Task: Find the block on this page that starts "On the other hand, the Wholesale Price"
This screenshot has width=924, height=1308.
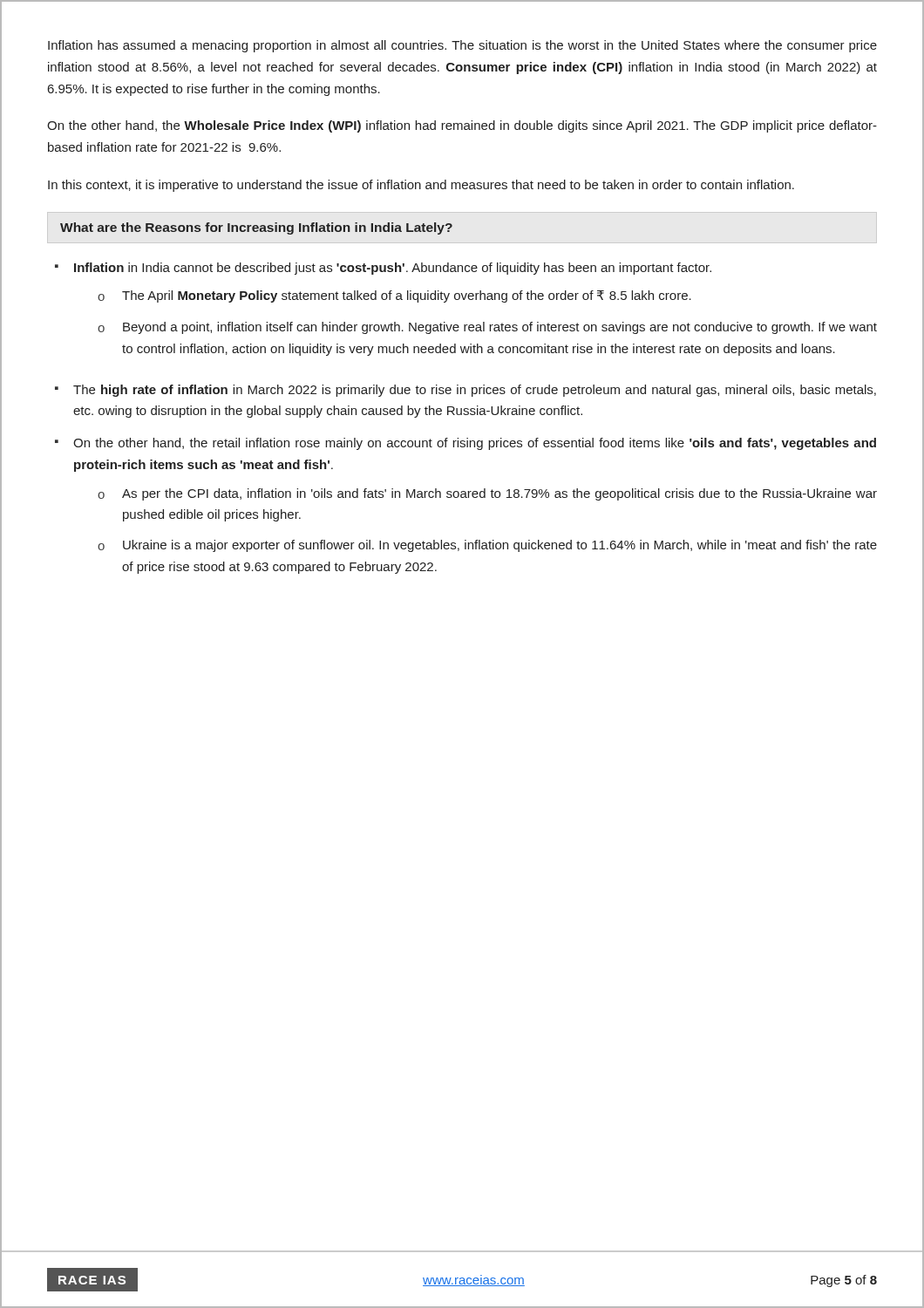Action: (x=462, y=136)
